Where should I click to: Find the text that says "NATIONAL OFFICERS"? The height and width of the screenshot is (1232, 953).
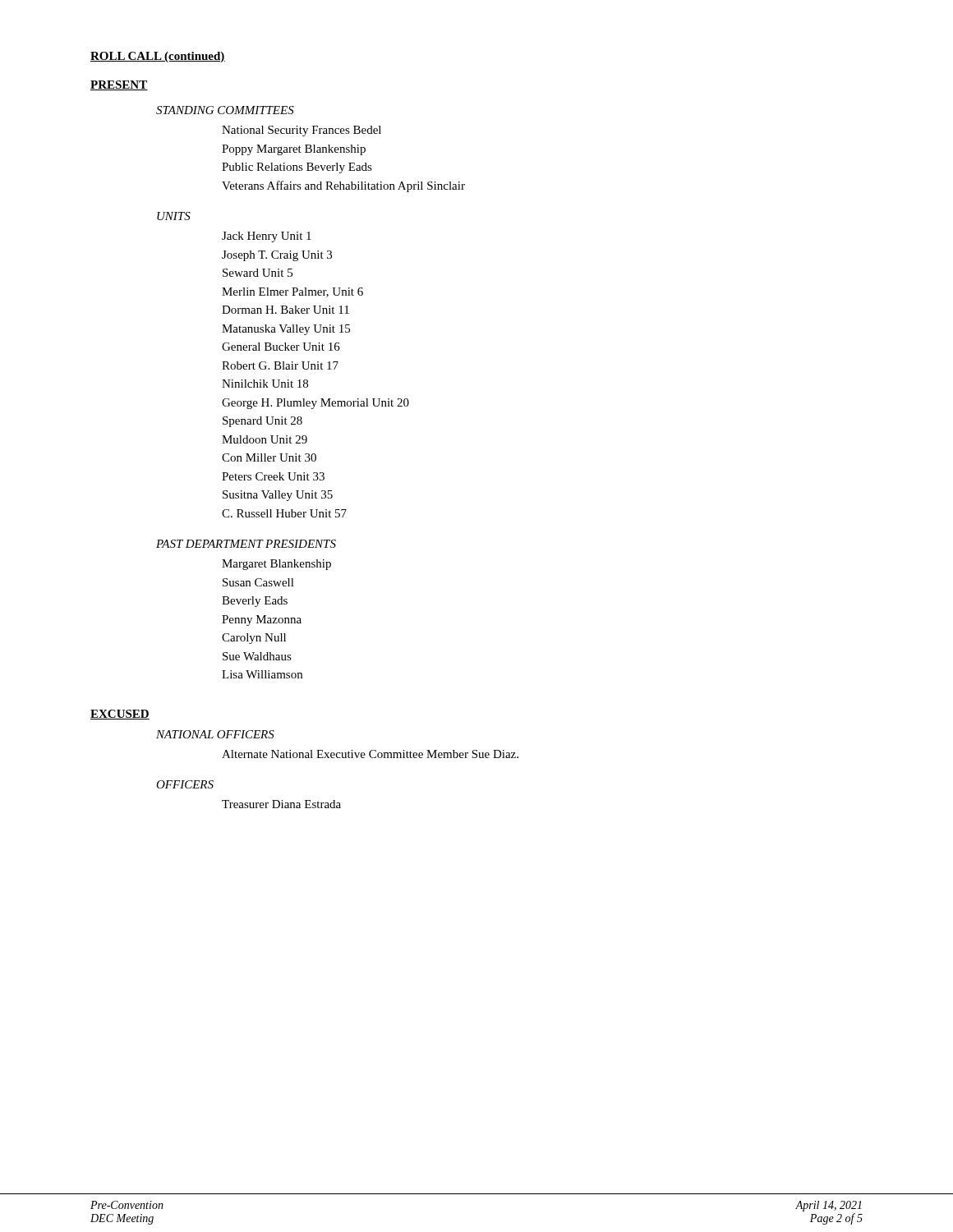[215, 734]
